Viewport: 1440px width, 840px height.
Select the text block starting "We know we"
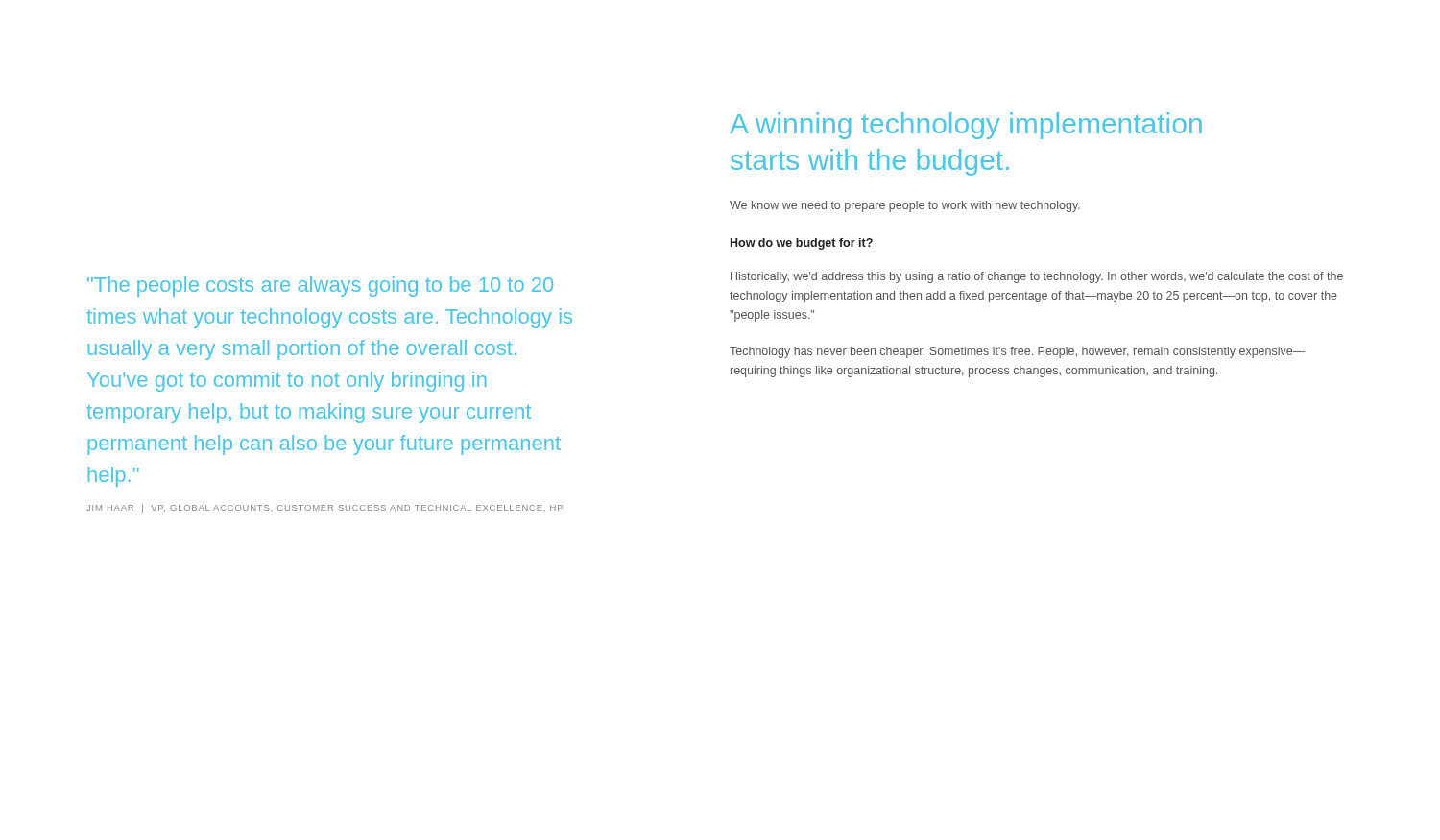[1037, 206]
